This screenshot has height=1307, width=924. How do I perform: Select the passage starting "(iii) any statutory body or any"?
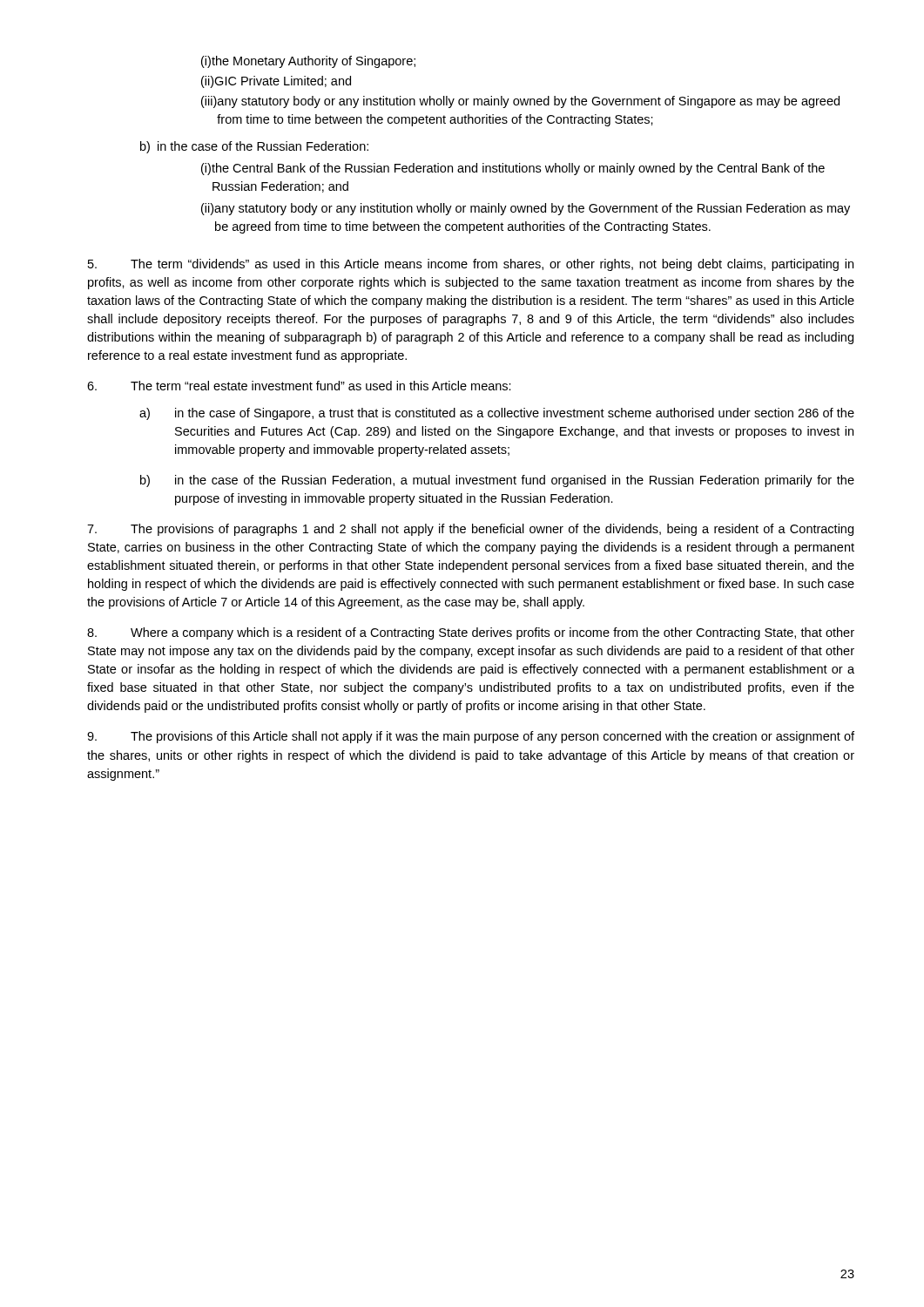(471, 111)
